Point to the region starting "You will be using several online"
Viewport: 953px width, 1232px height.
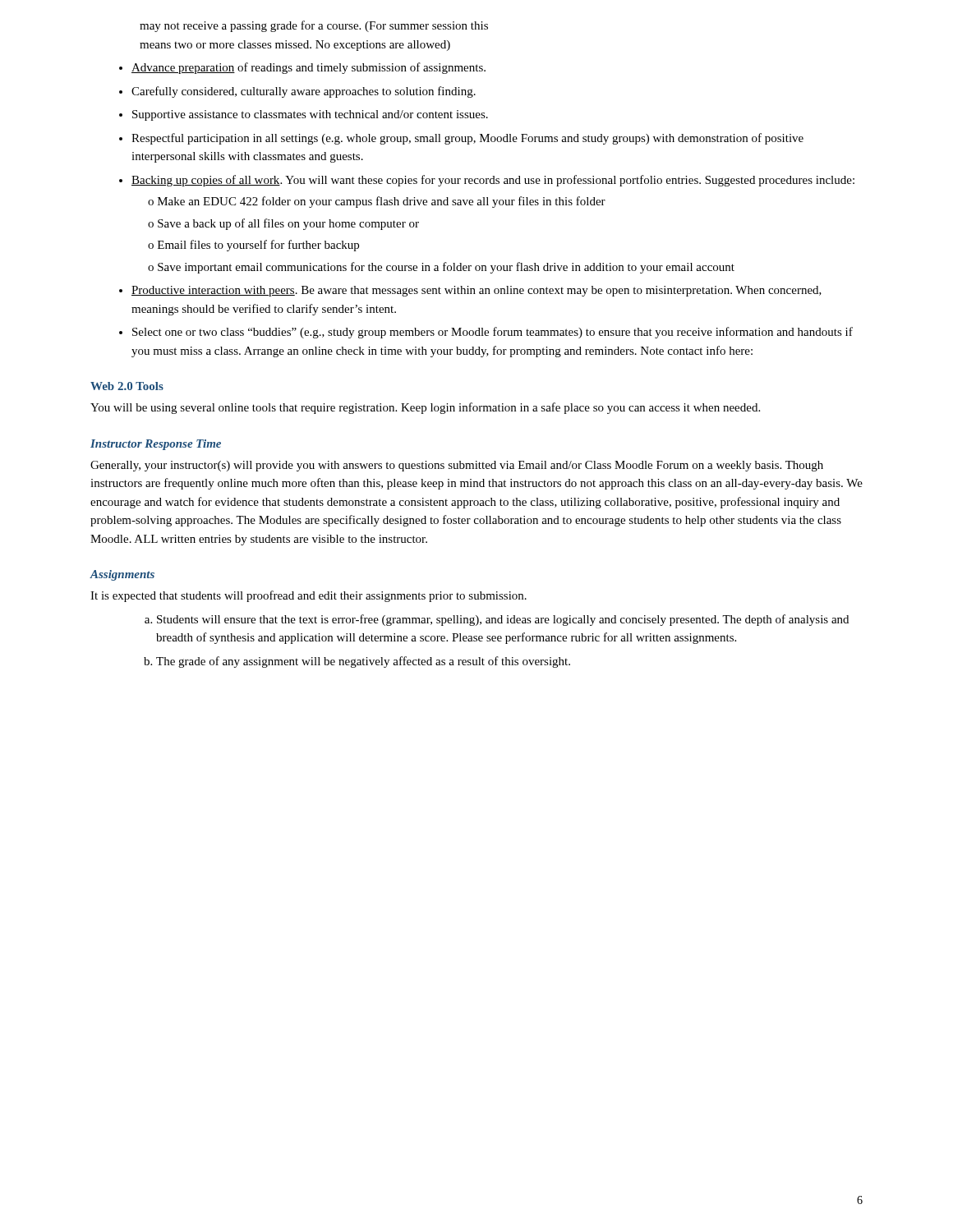tap(426, 407)
